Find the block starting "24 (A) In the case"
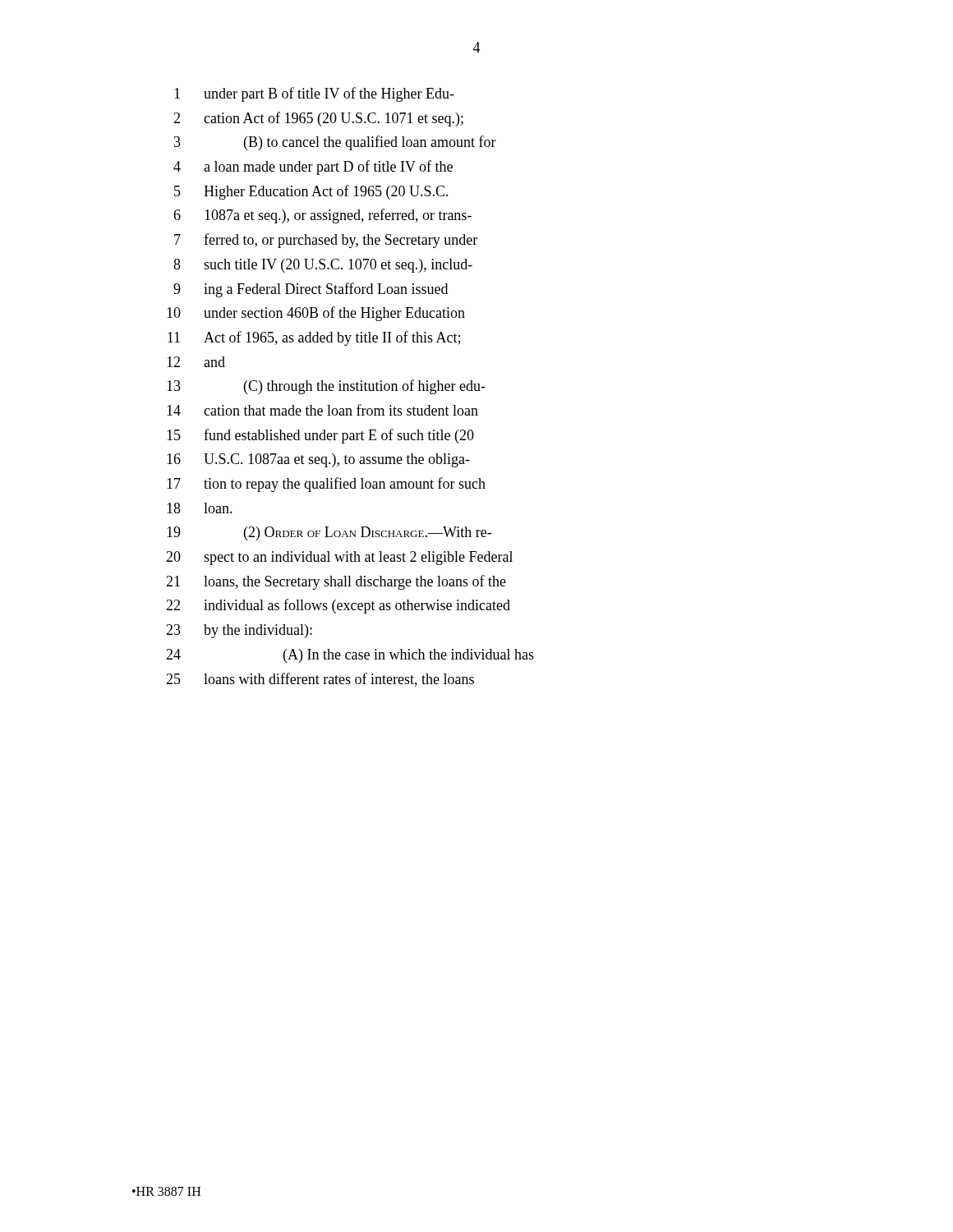953x1232 pixels. point(493,655)
